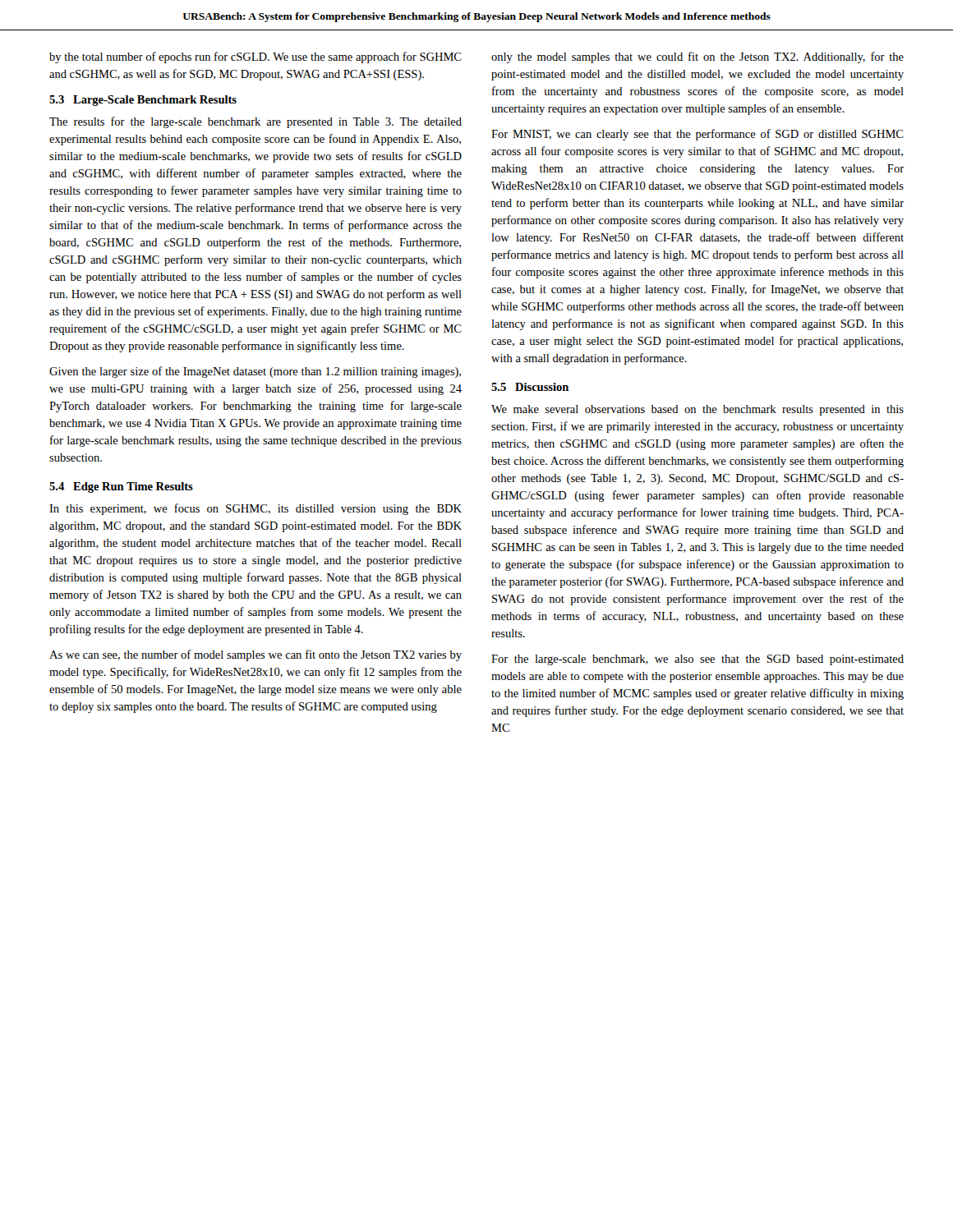Locate the text starting "As we can"
This screenshot has height=1232, width=953.
tap(255, 681)
